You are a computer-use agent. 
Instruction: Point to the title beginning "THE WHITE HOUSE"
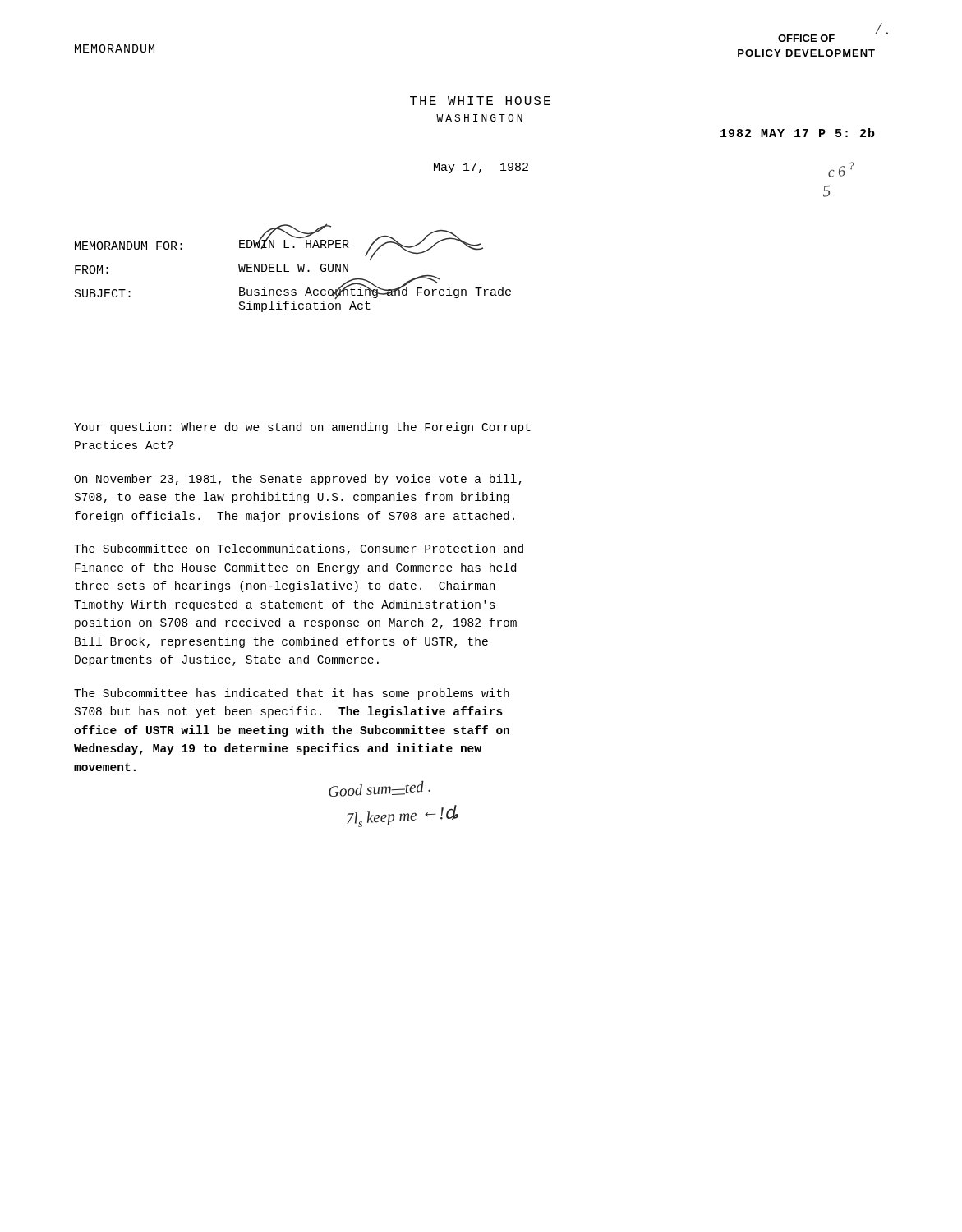tap(481, 110)
